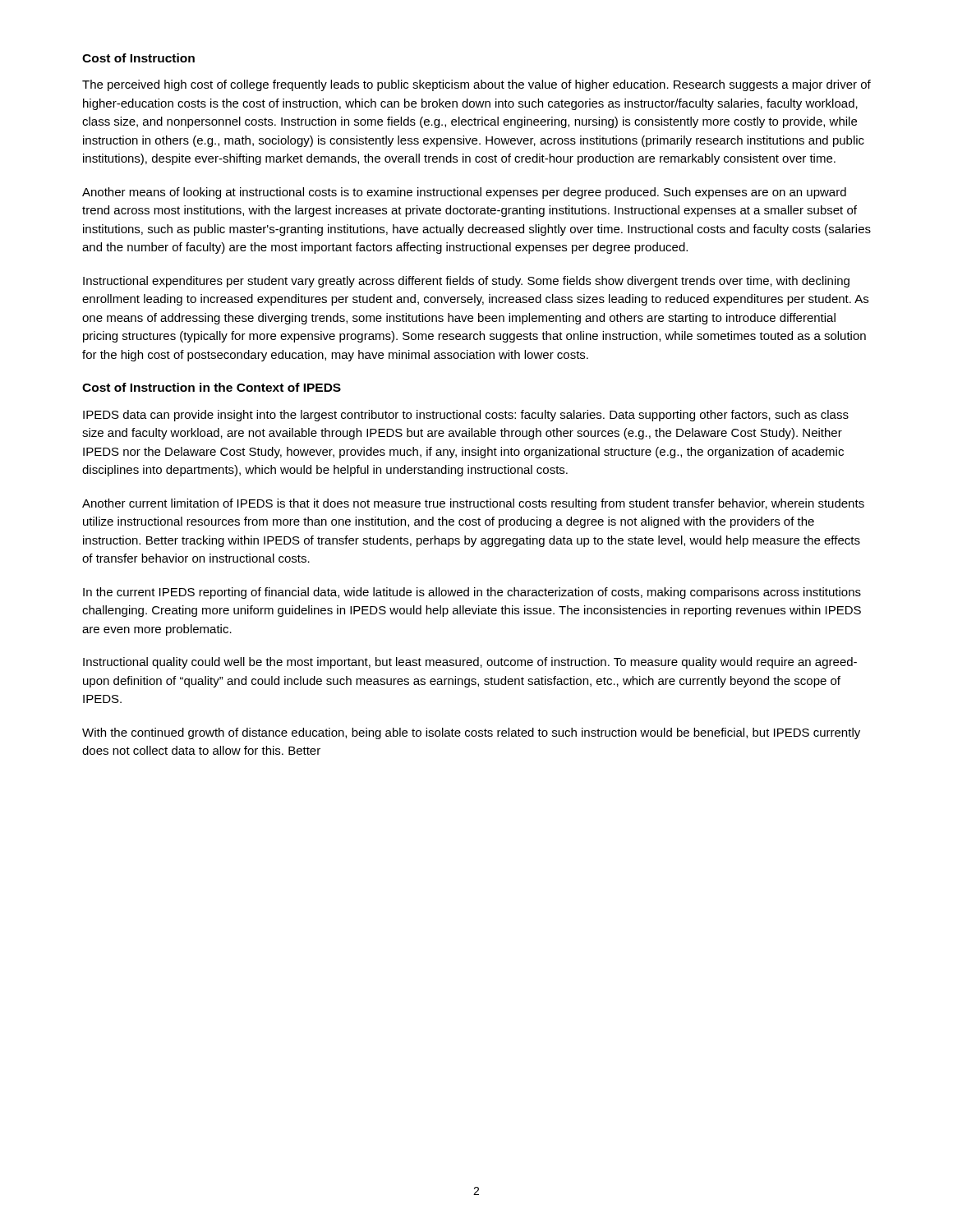Point to the region starting "IPEDS data can provide insight into"
The image size is (953, 1232).
(465, 442)
